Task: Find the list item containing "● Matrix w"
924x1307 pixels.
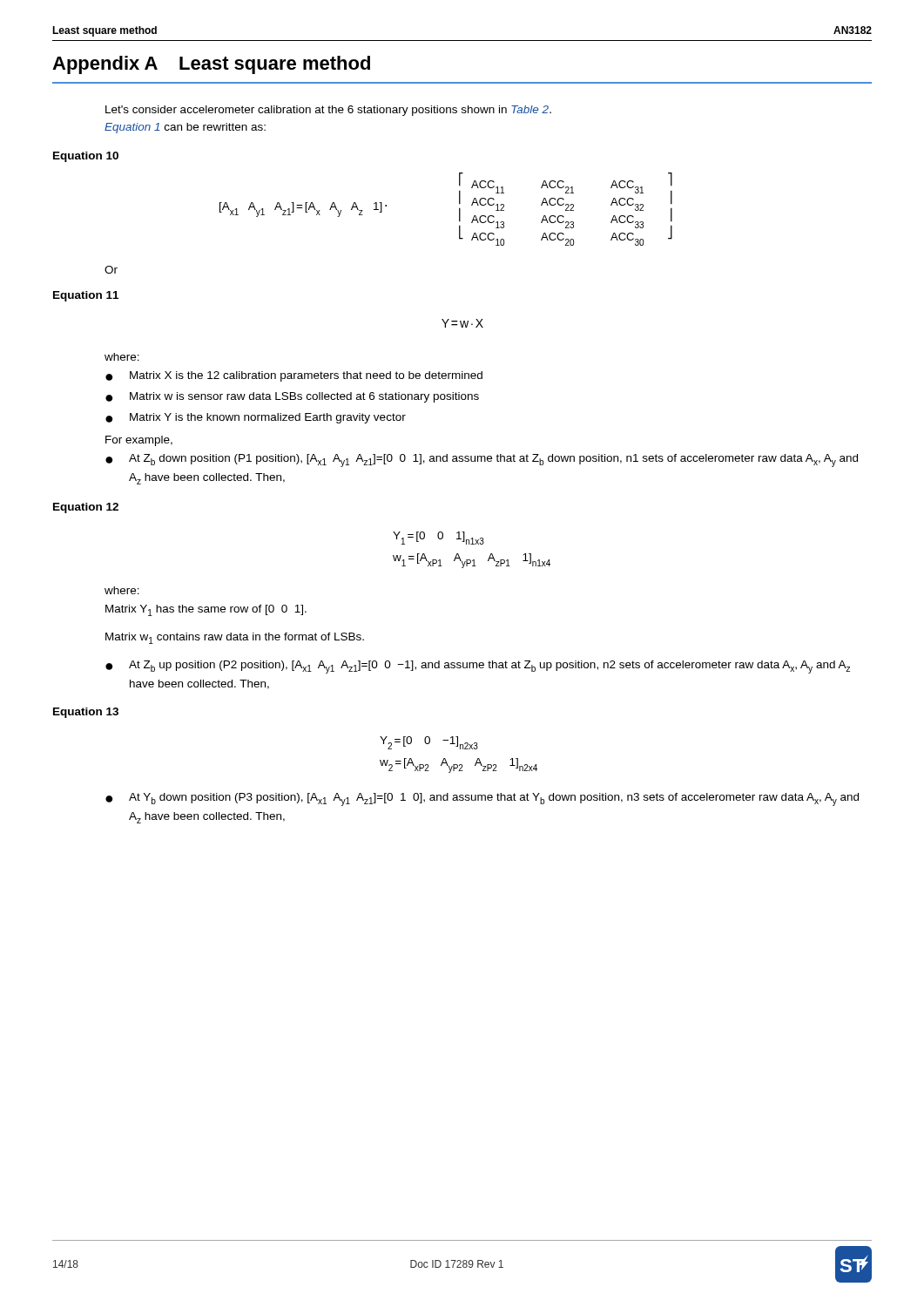Action: pos(488,396)
